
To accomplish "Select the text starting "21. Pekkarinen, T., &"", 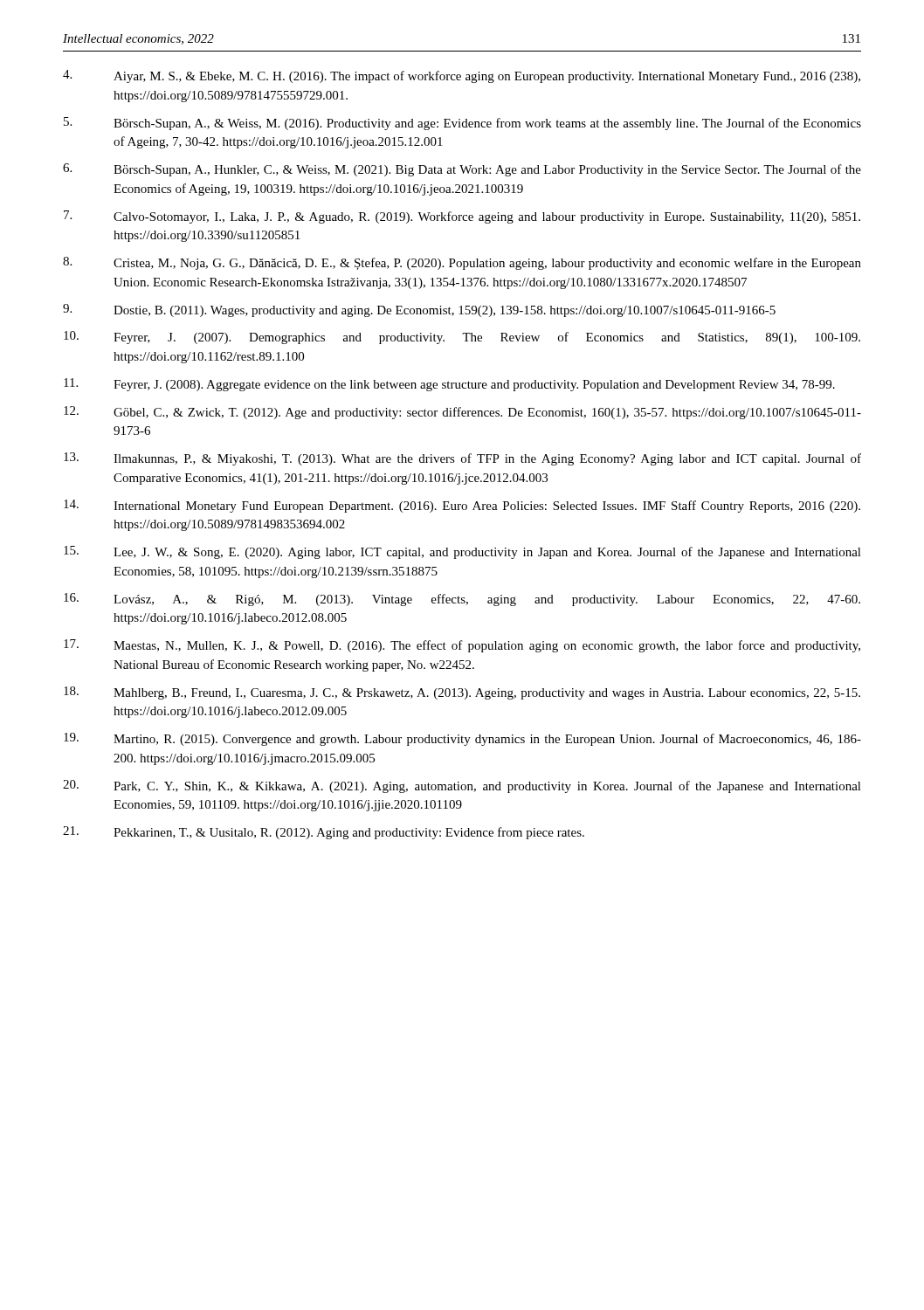I will 324,833.
